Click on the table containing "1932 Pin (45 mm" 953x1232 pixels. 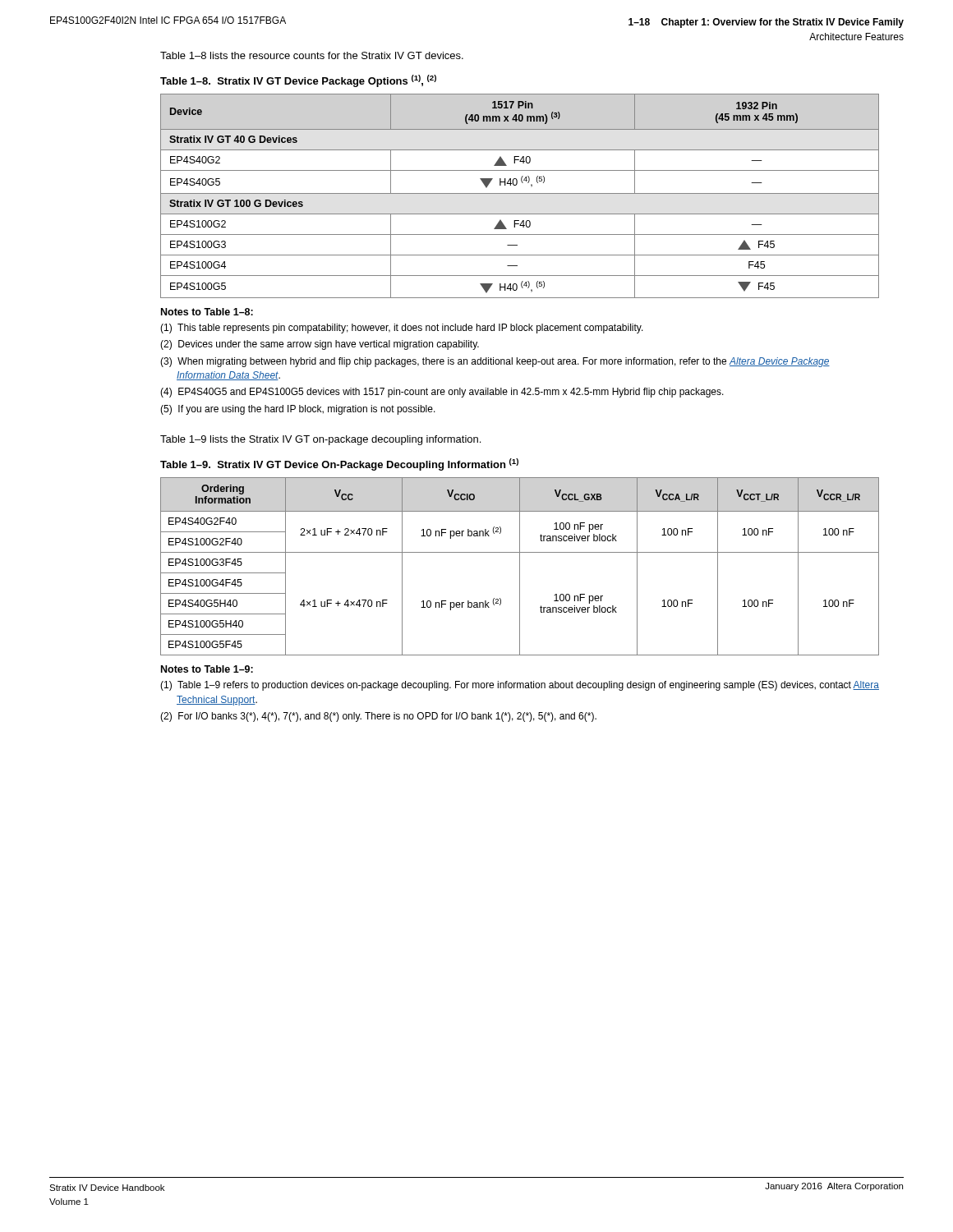pyautogui.click(x=520, y=196)
